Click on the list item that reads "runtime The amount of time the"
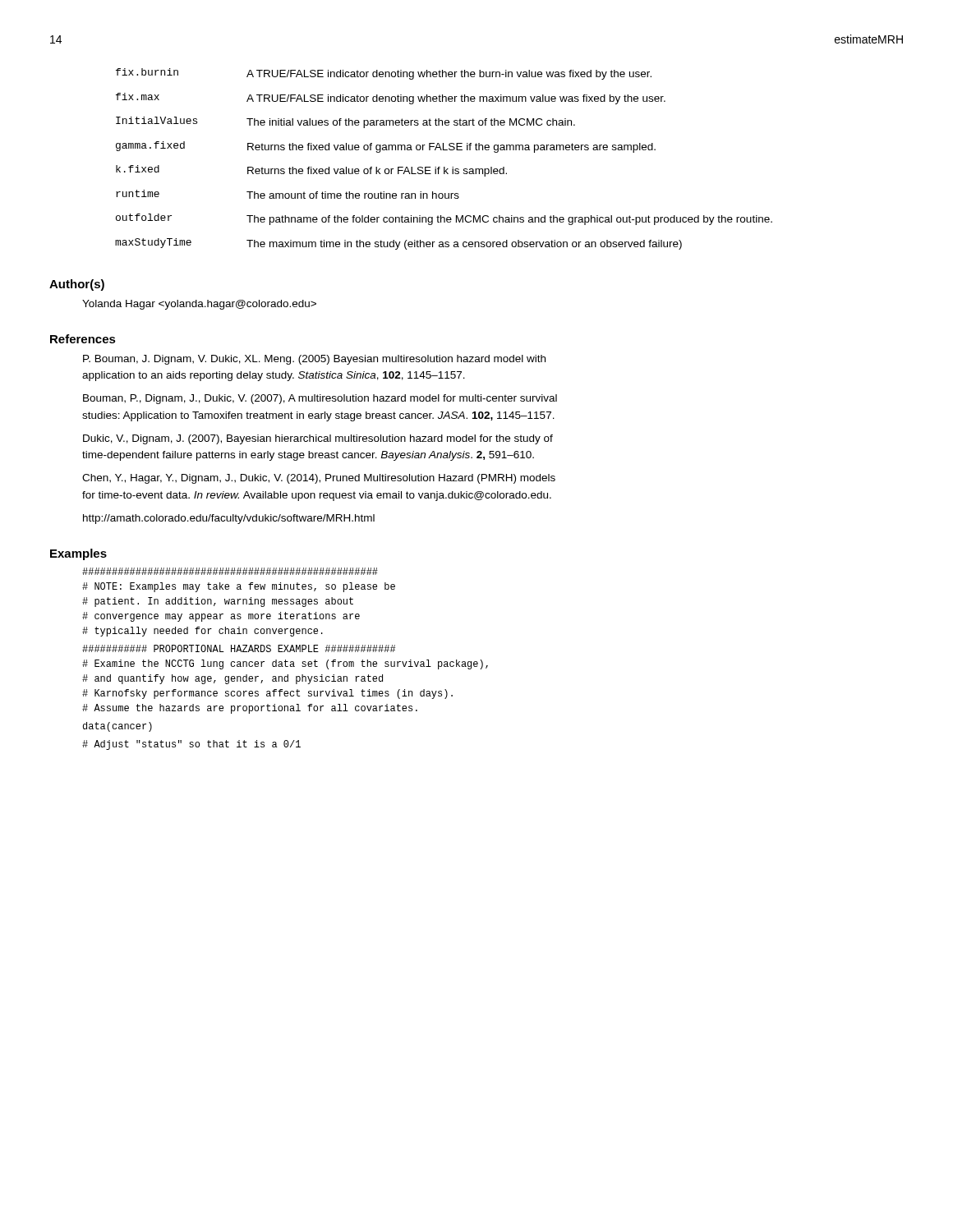Image resolution: width=953 pixels, height=1232 pixels. (x=288, y=194)
